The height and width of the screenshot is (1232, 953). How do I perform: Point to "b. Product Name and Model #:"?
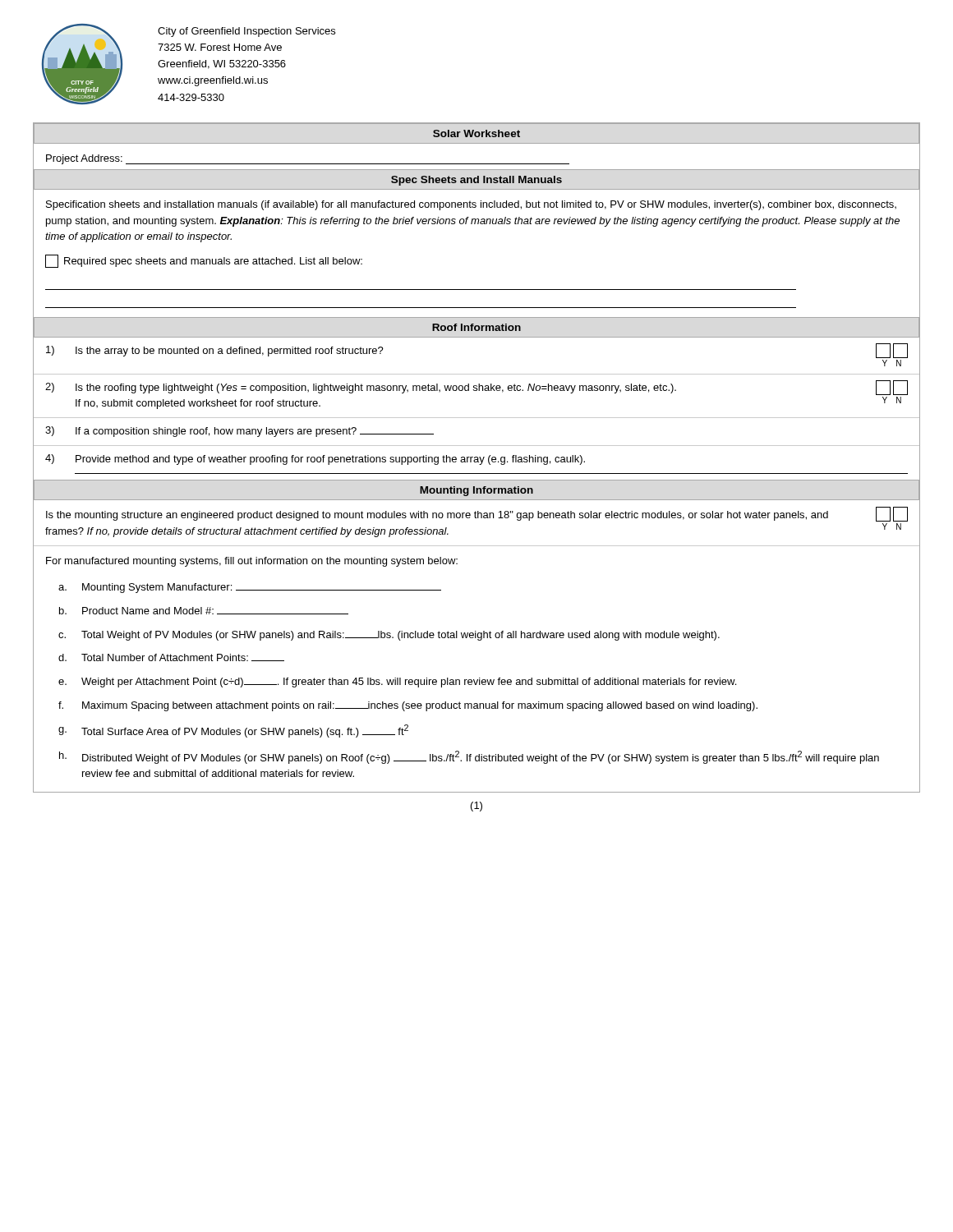pyautogui.click(x=204, y=611)
